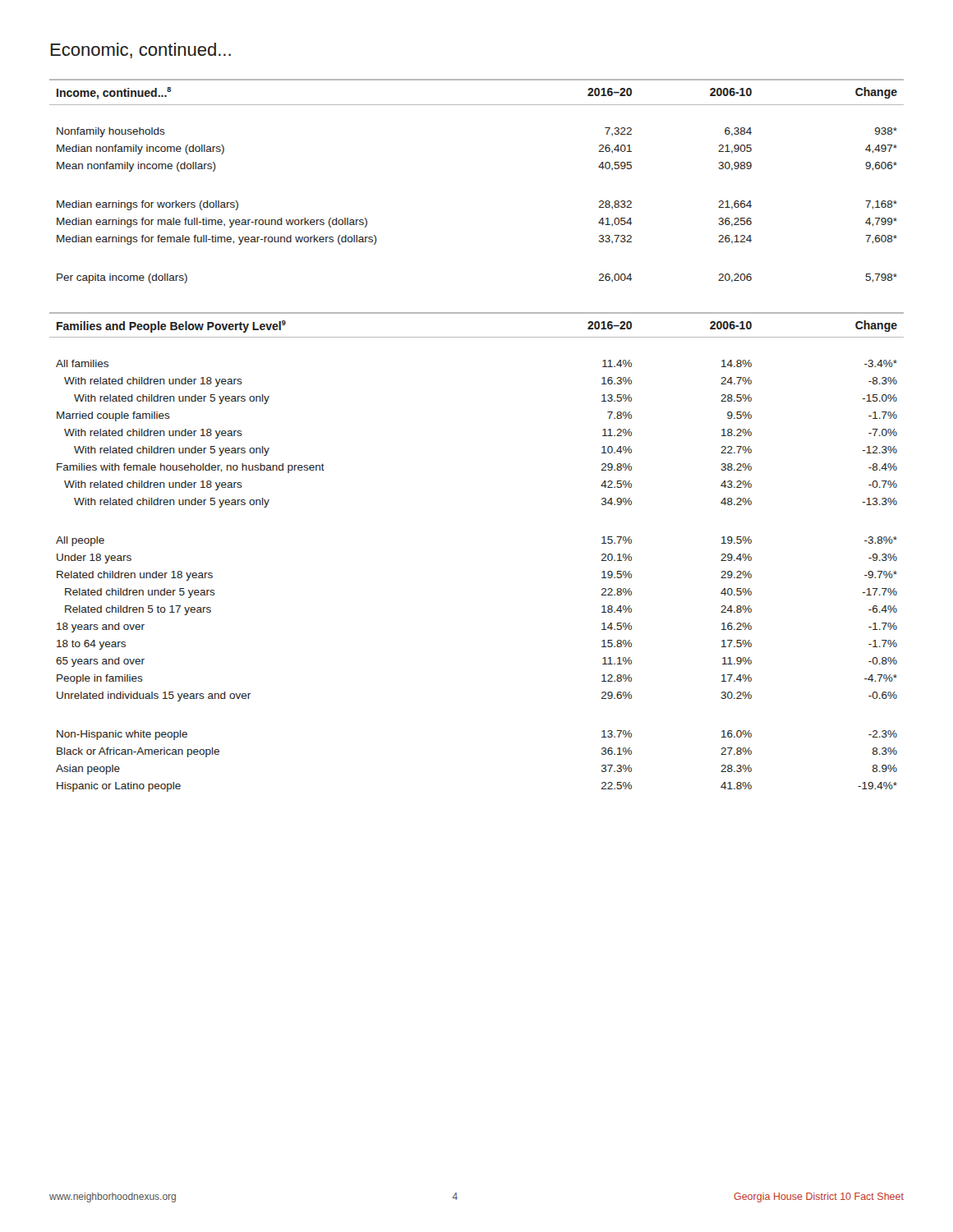Screen dimensions: 1232x953
Task: Locate the table with the text "Nonfamily households"
Action: click(x=476, y=182)
